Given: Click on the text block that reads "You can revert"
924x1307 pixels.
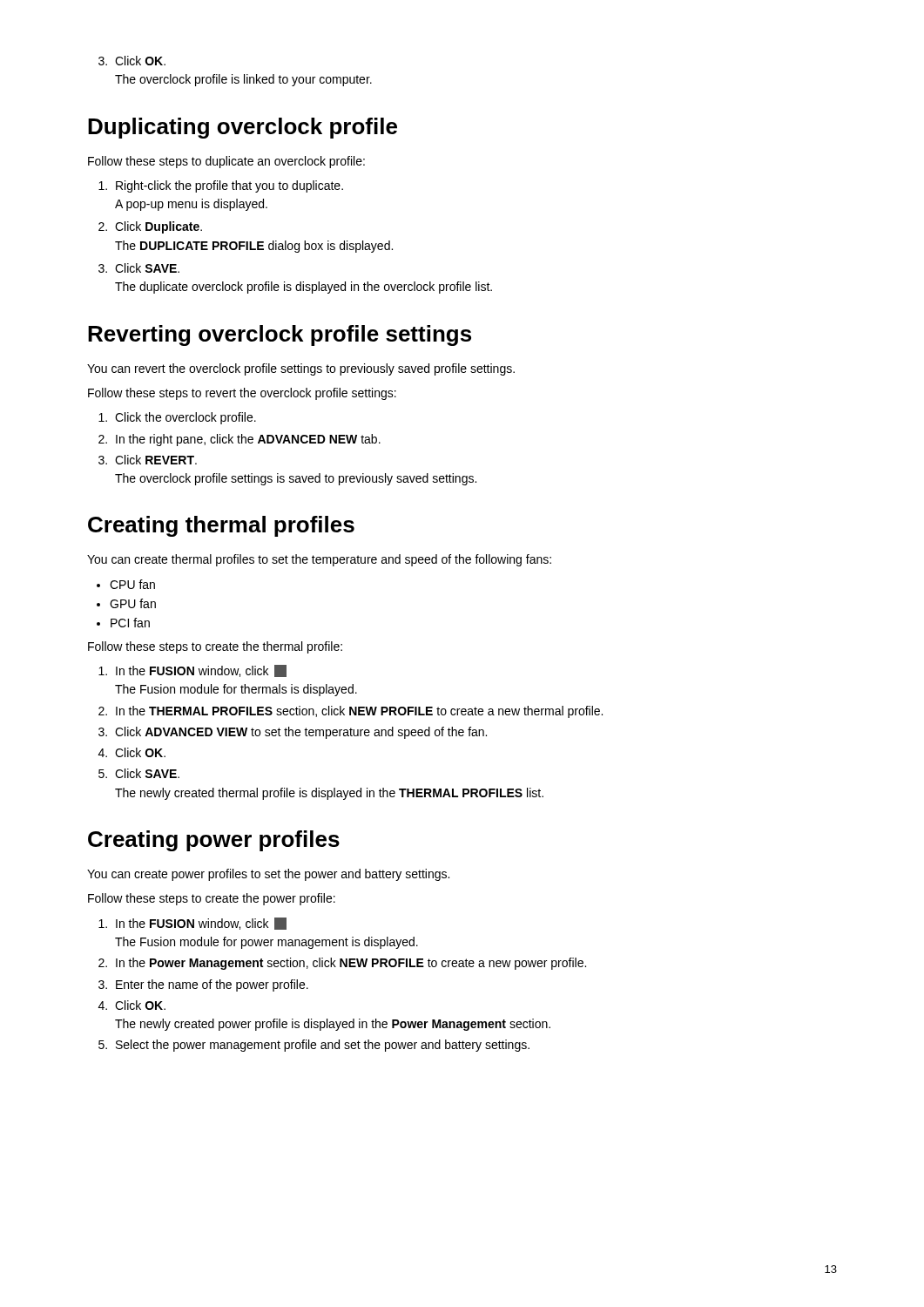Looking at the screenshot, I should coord(462,368).
